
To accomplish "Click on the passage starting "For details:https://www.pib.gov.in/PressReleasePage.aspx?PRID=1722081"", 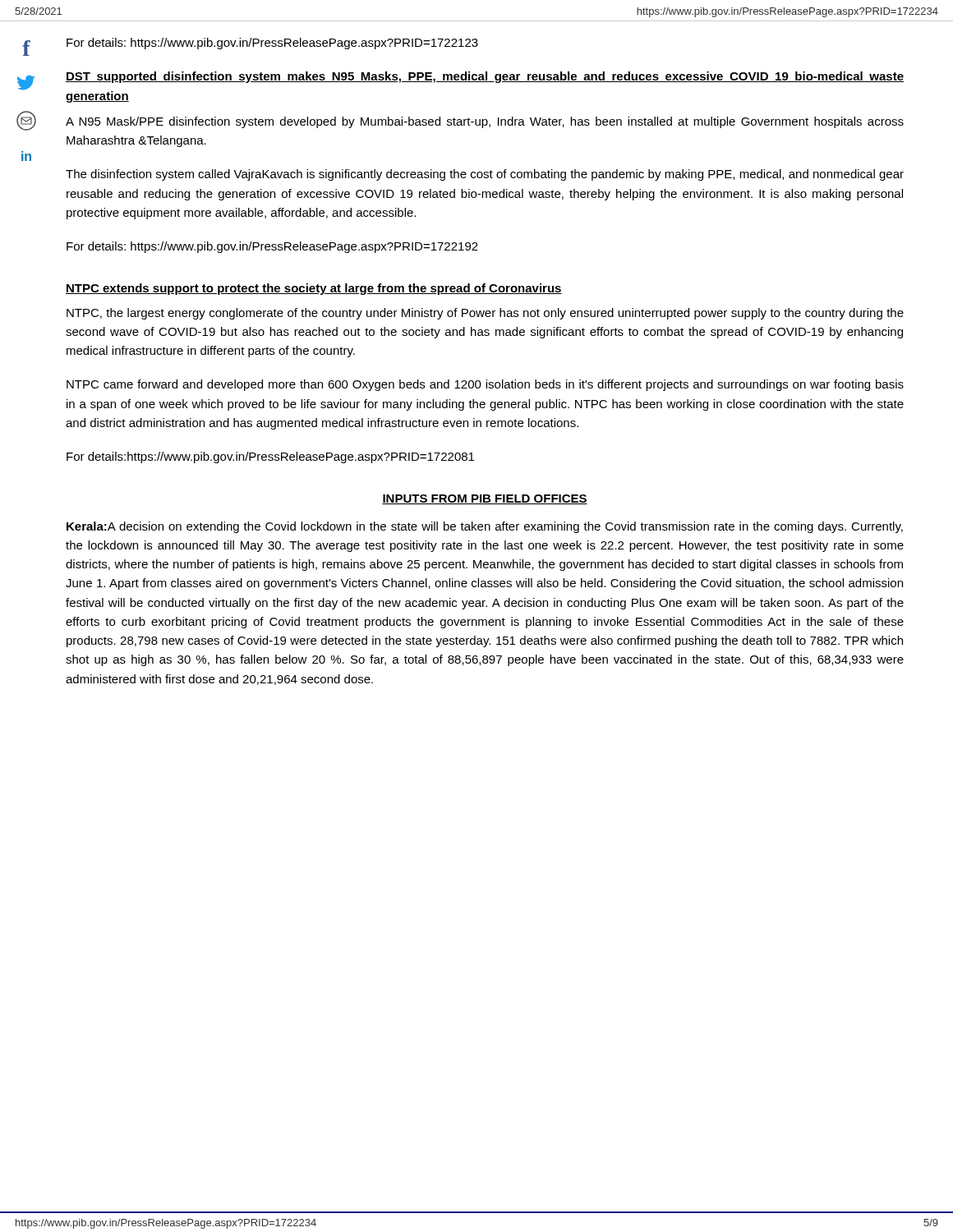I will (x=270, y=457).
